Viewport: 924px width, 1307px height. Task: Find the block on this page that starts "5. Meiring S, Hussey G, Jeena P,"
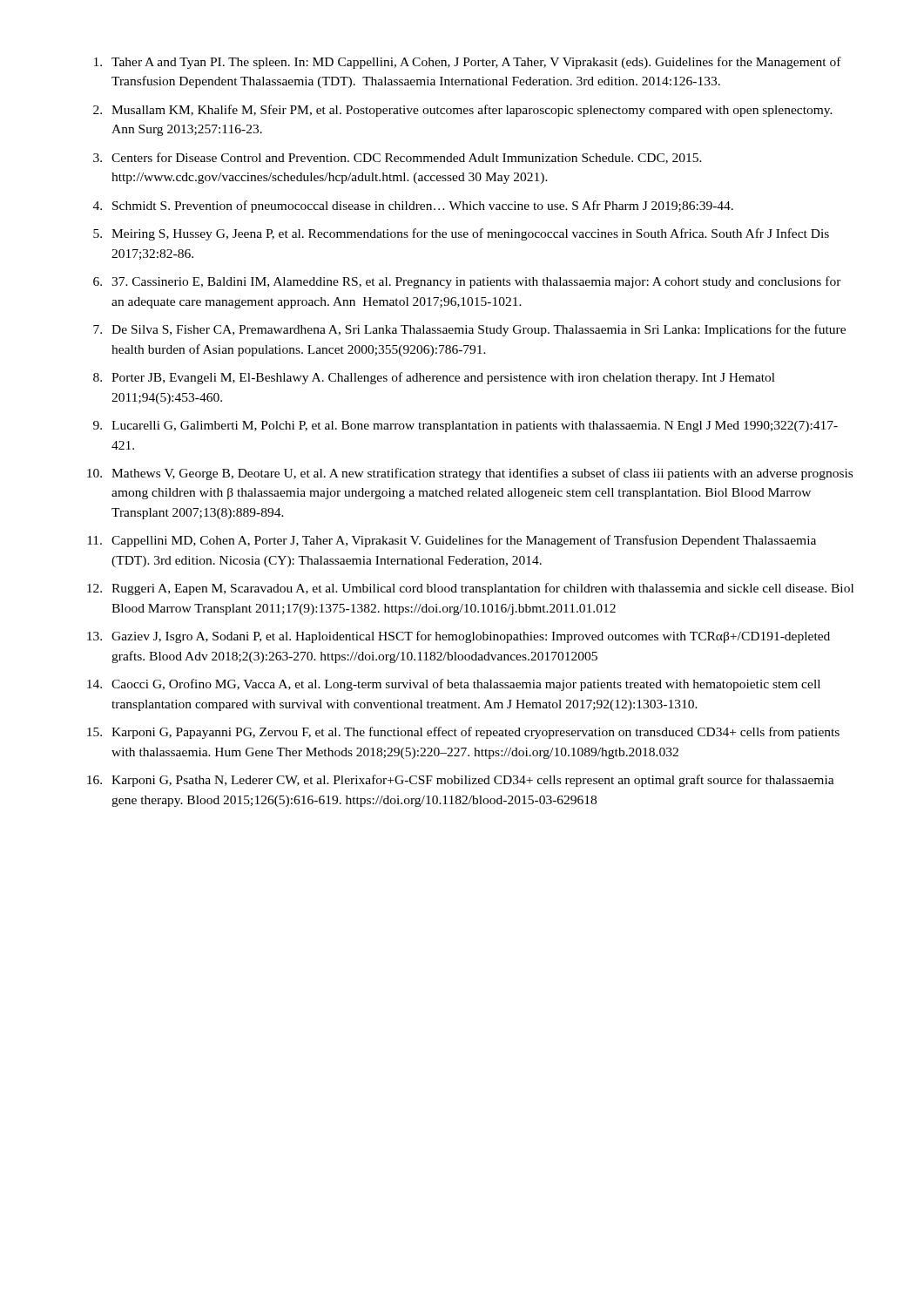tap(462, 244)
